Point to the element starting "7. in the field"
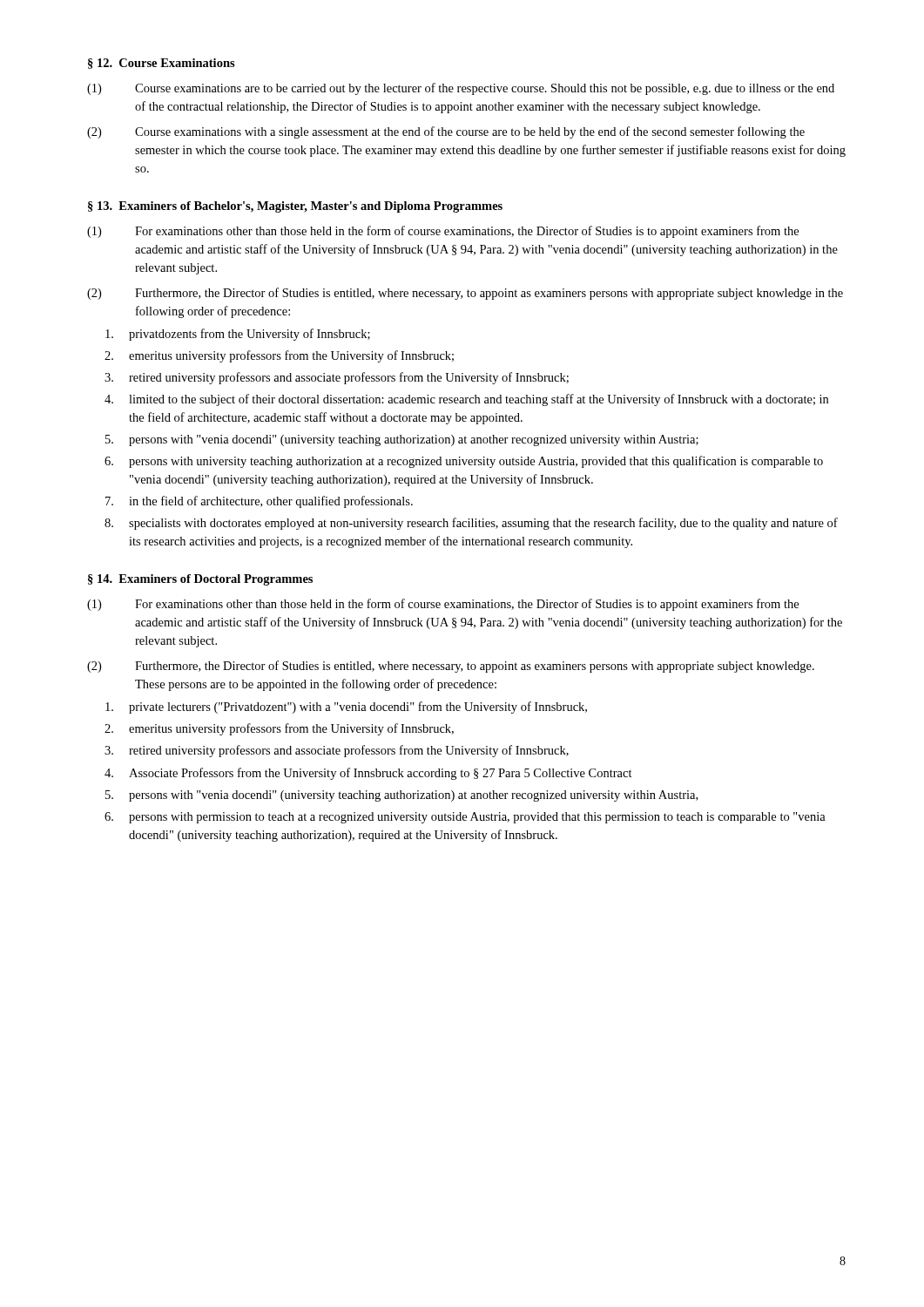 (x=259, y=502)
